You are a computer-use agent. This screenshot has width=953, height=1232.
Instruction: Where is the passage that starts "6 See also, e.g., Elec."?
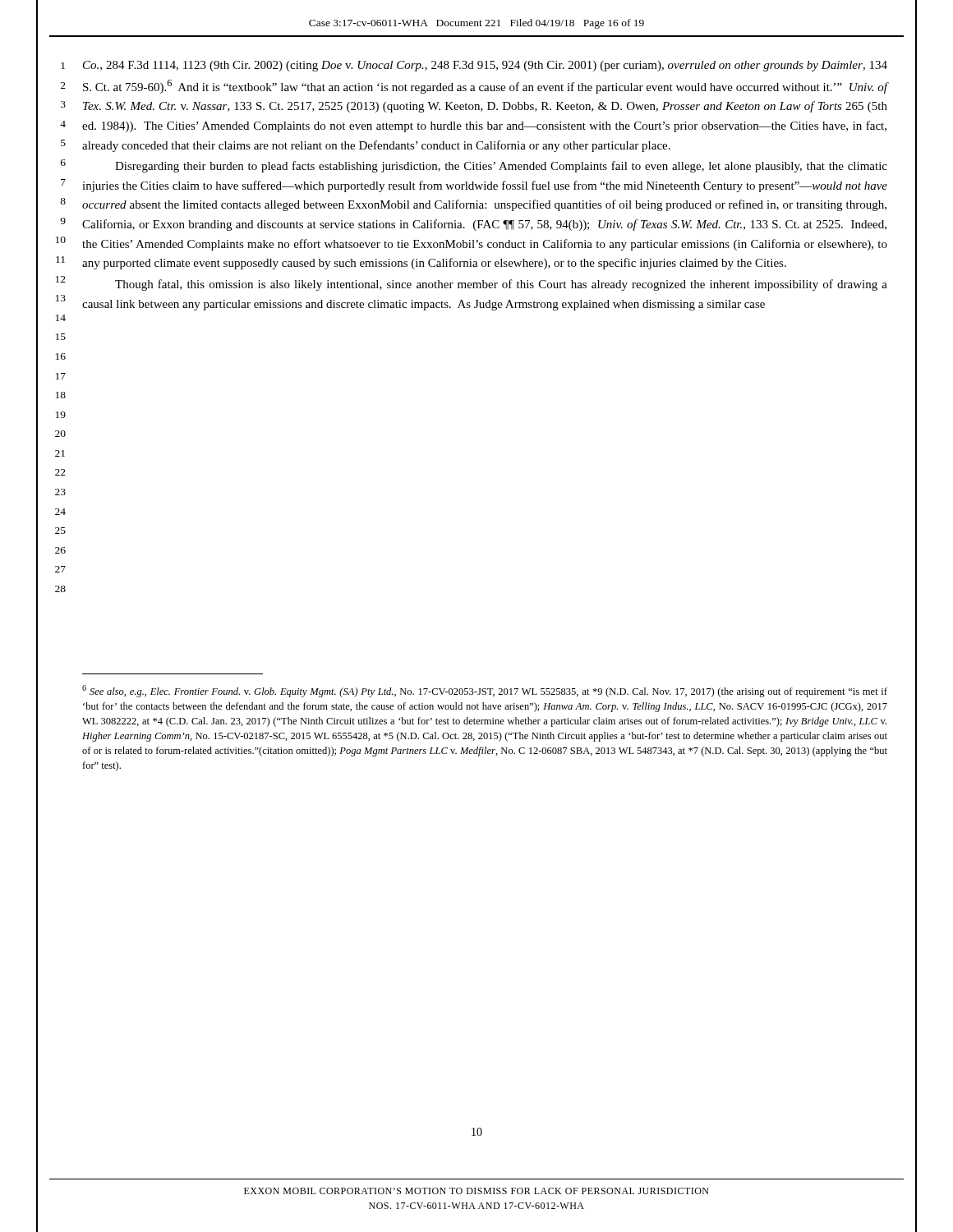[x=485, y=727]
